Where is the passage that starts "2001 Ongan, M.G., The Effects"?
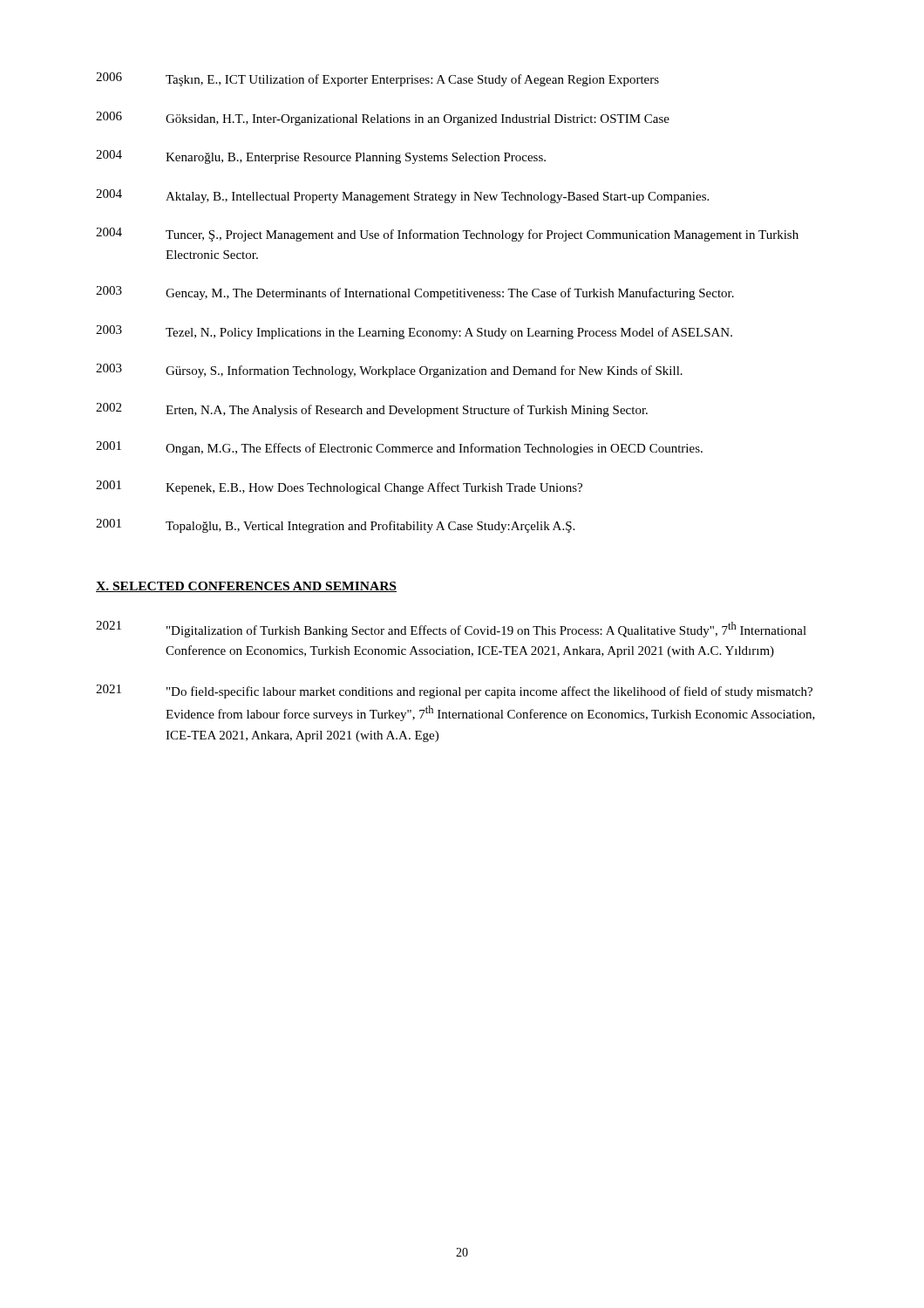 tap(462, 448)
